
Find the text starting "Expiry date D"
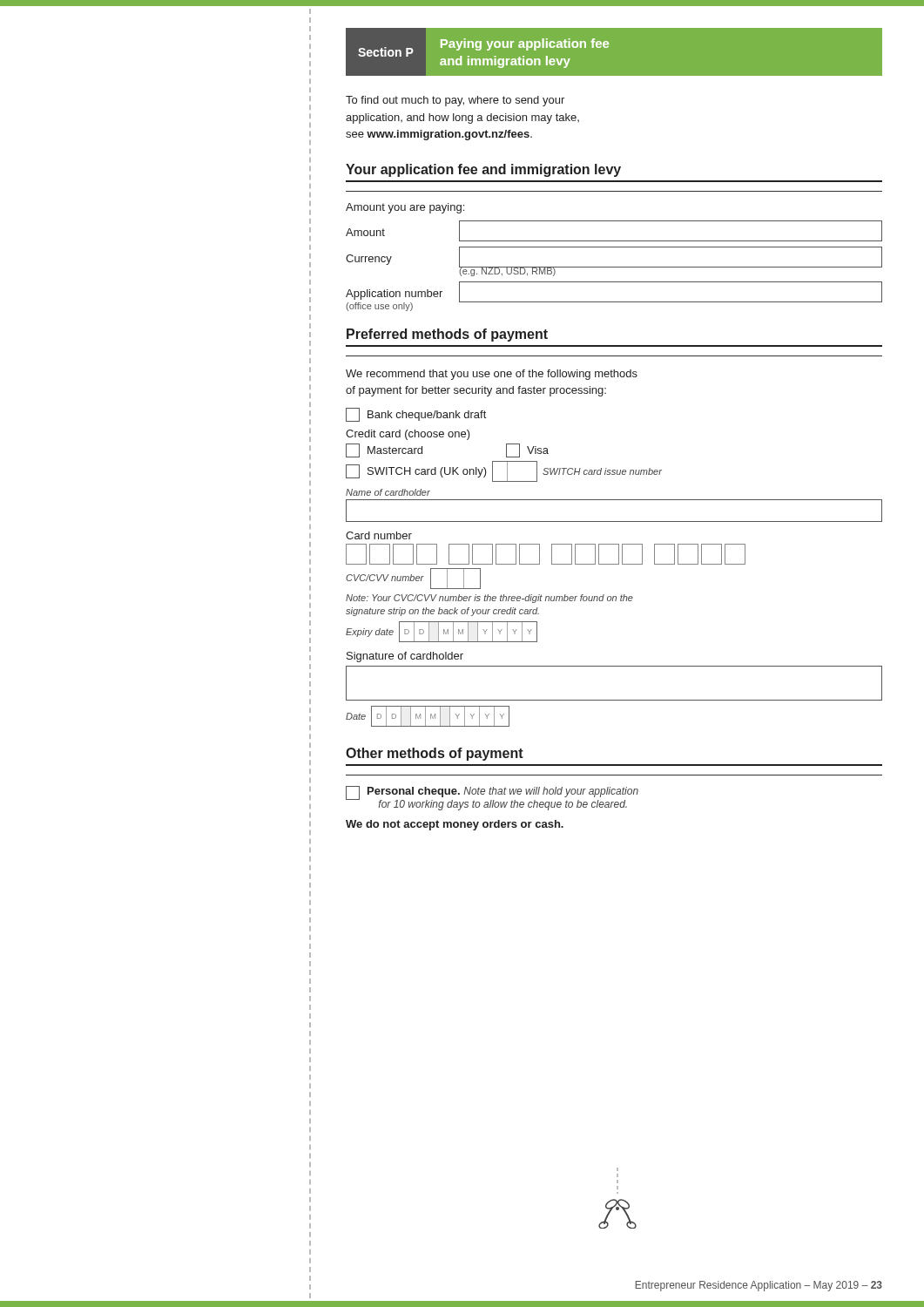point(442,632)
